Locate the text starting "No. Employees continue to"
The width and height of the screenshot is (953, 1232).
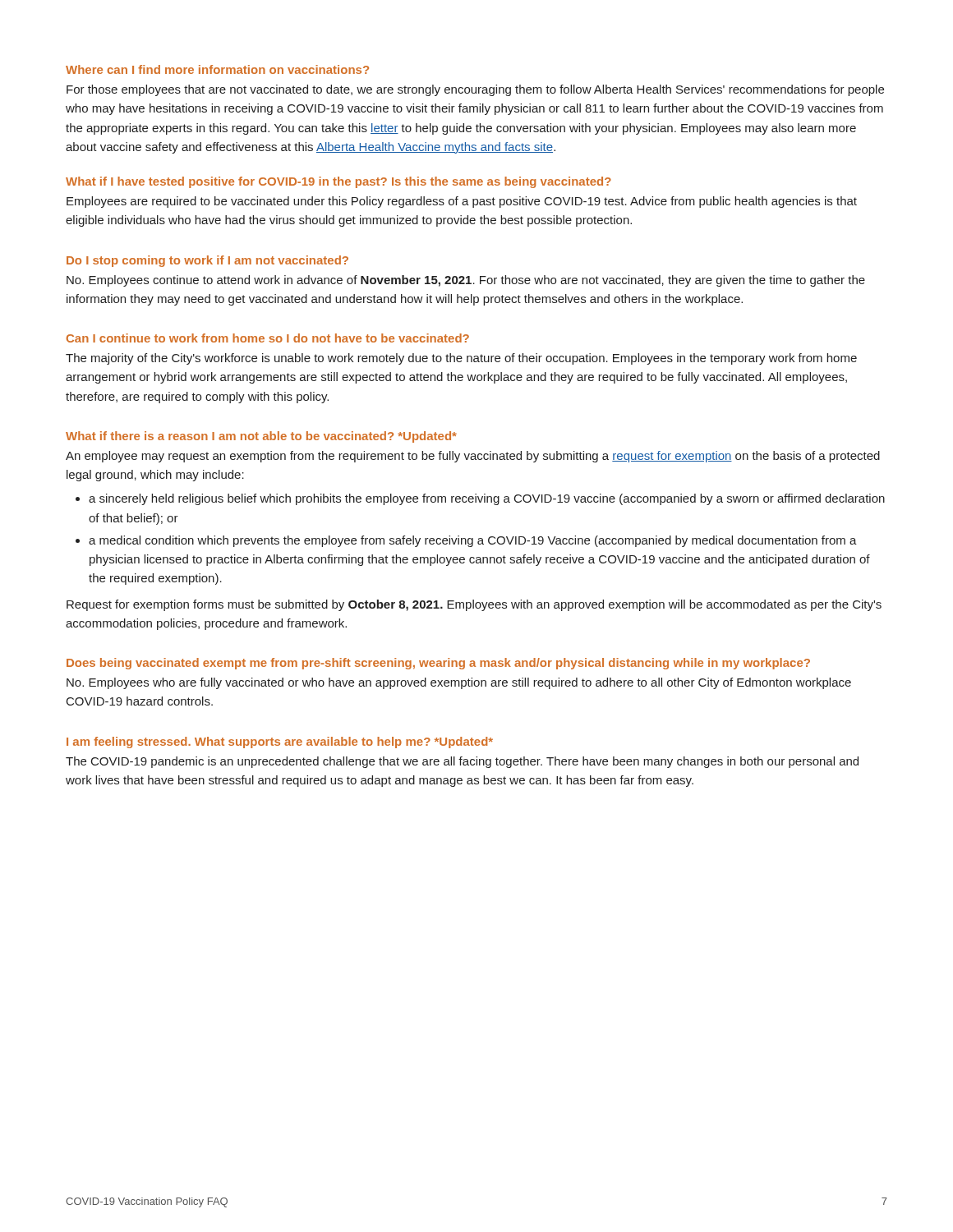click(465, 289)
